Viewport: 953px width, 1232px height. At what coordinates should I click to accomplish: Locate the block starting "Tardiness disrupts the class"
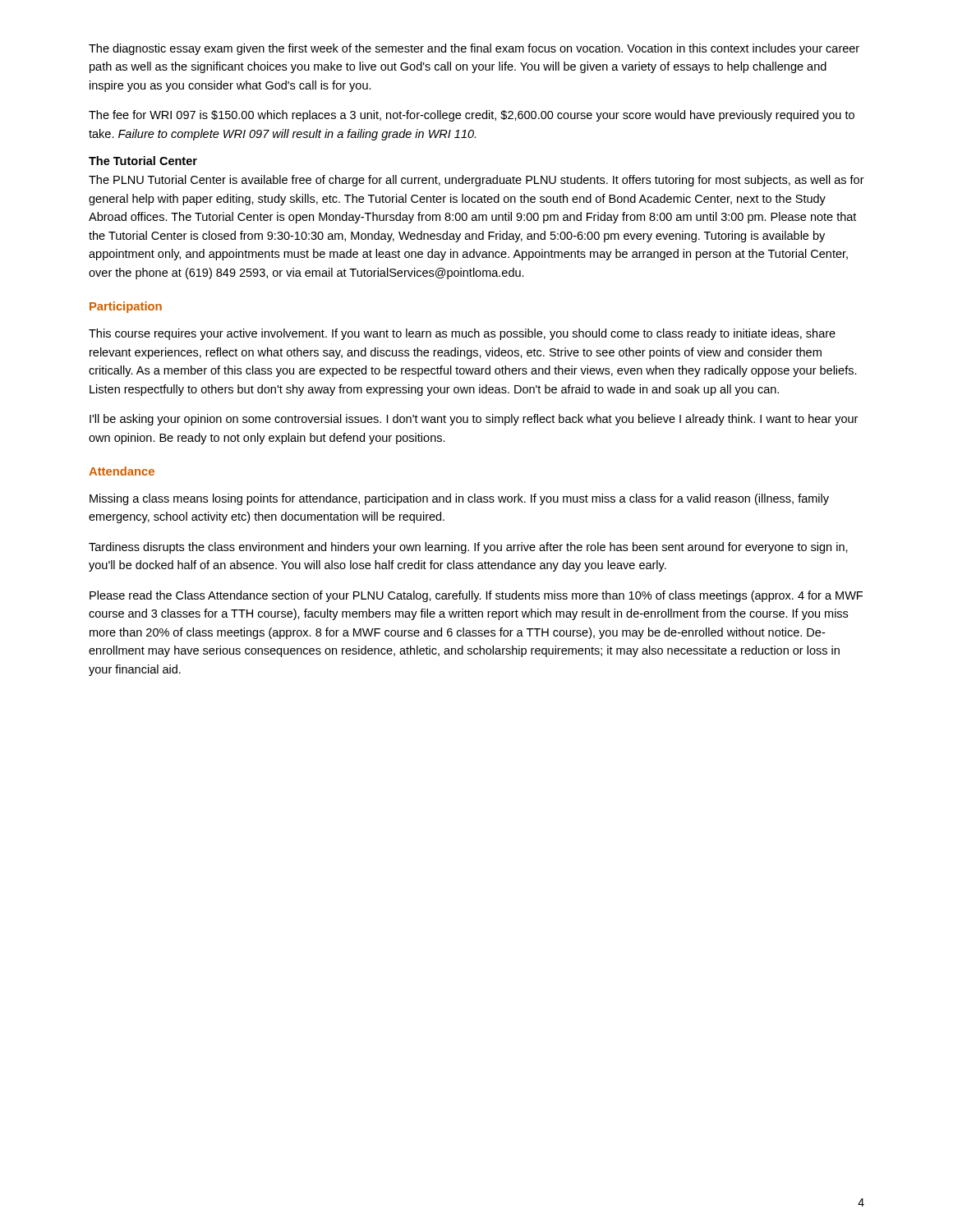coord(468,556)
